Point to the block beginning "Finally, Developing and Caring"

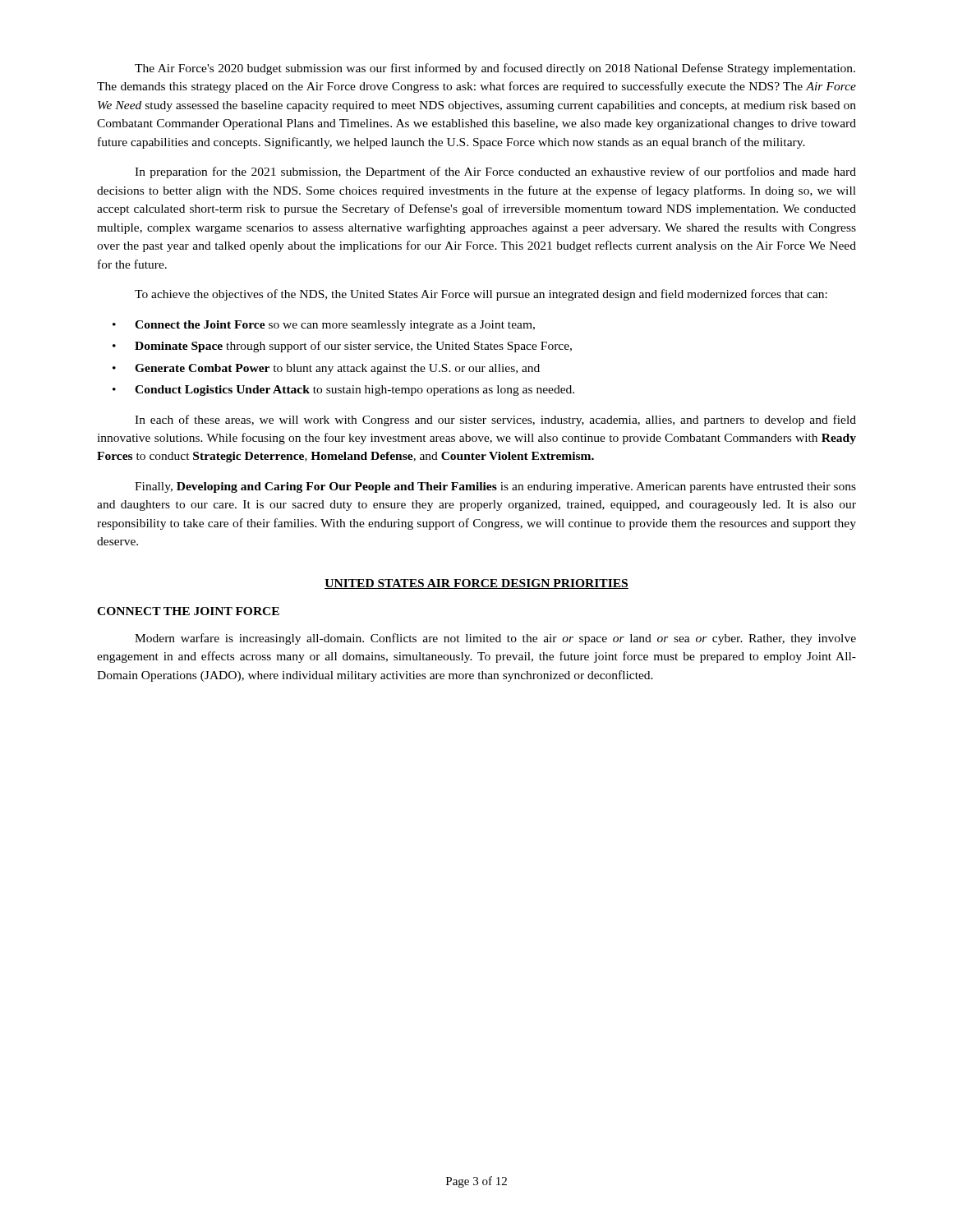[476, 513]
